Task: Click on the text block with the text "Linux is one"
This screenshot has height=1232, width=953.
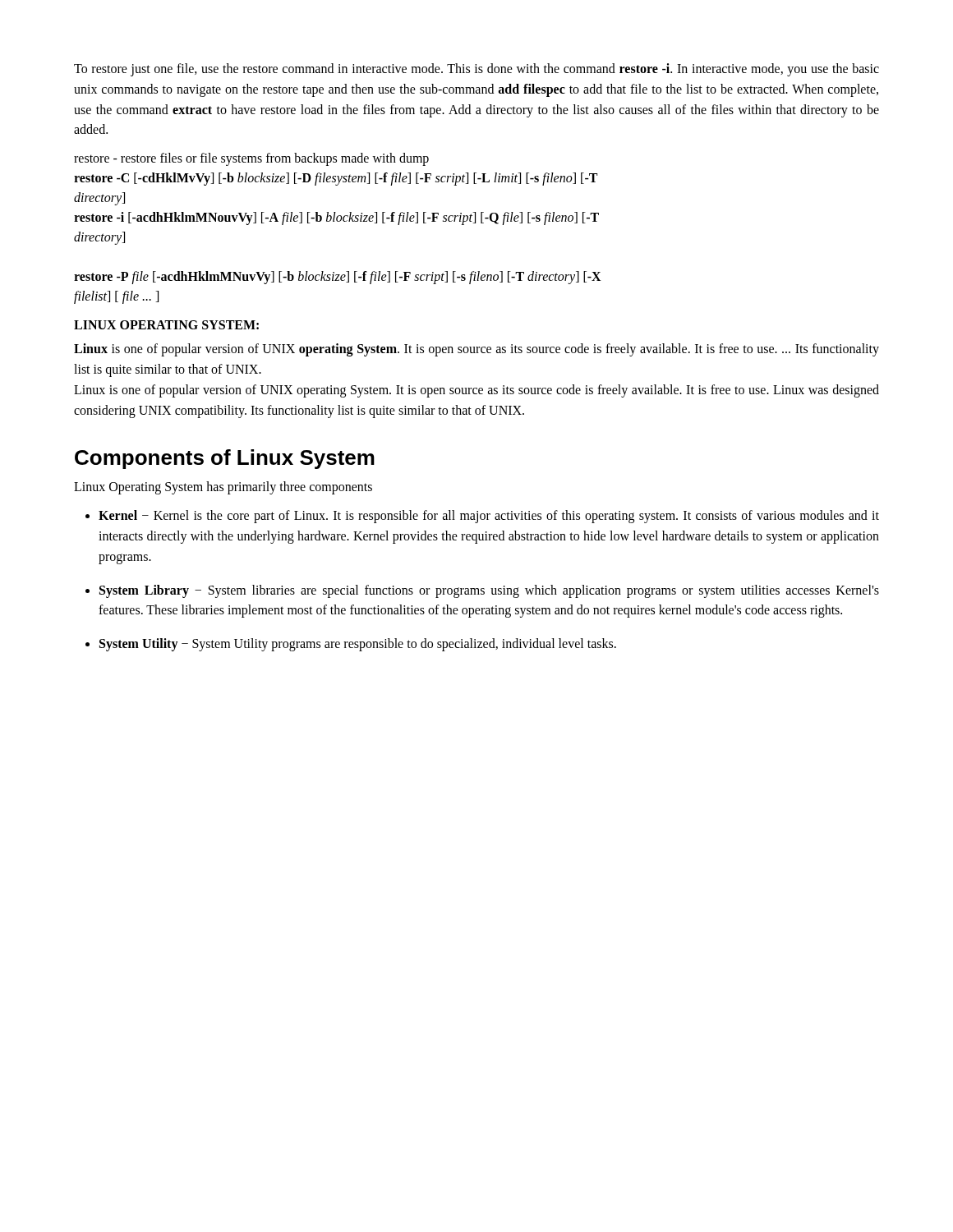Action: pos(476,379)
